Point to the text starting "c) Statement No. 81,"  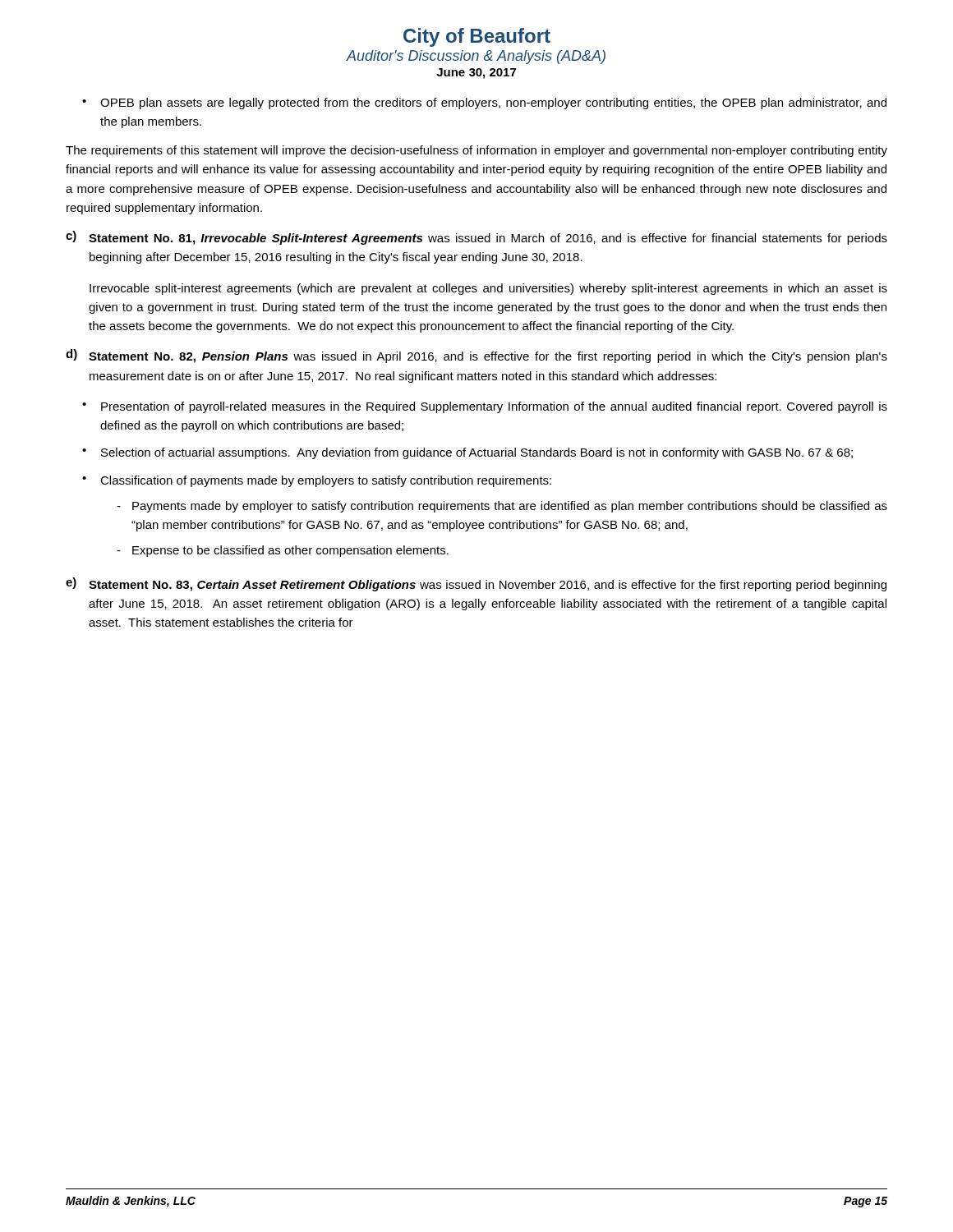(x=476, y=247)
